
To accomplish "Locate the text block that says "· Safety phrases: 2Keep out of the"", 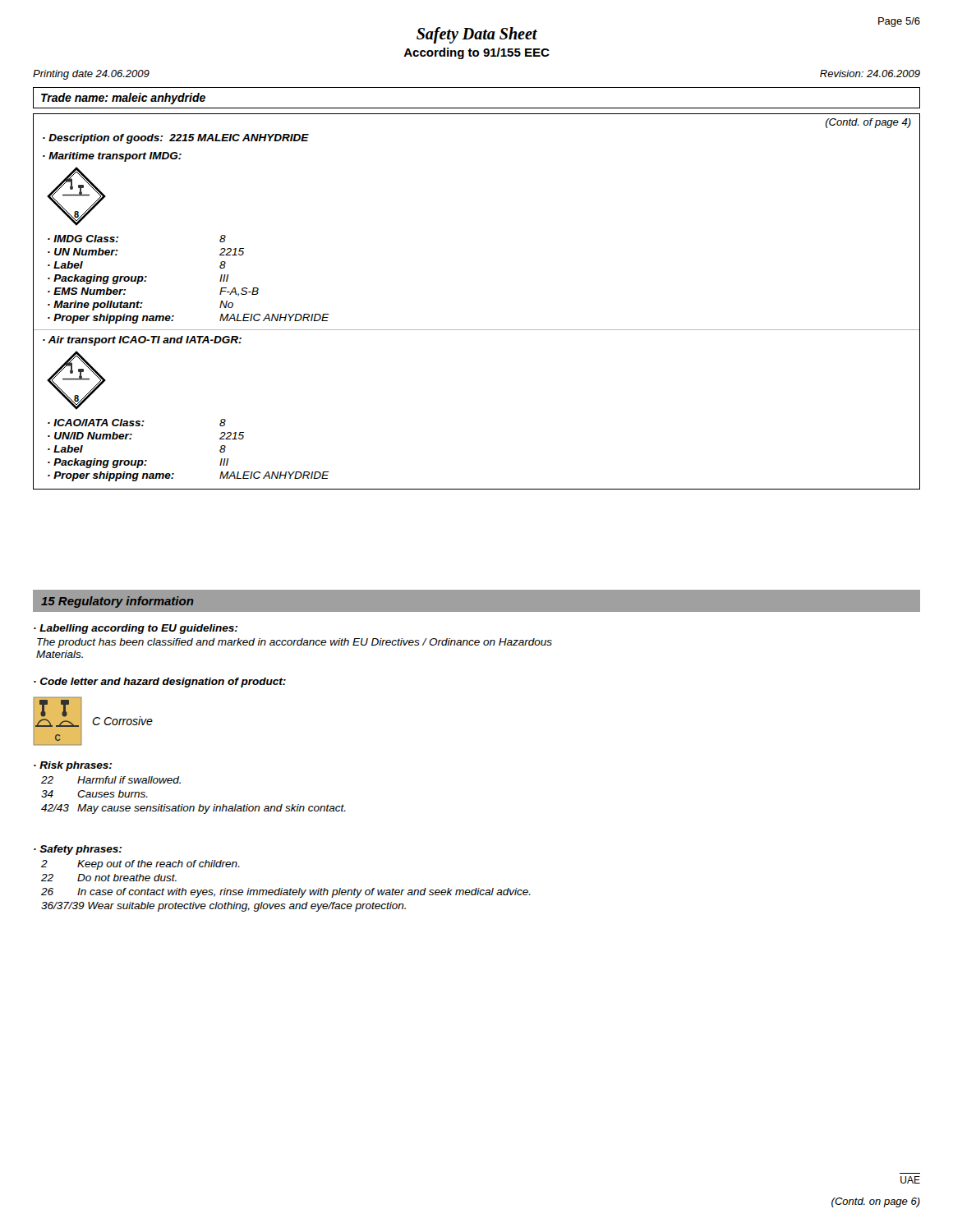I will click(476, 877).
